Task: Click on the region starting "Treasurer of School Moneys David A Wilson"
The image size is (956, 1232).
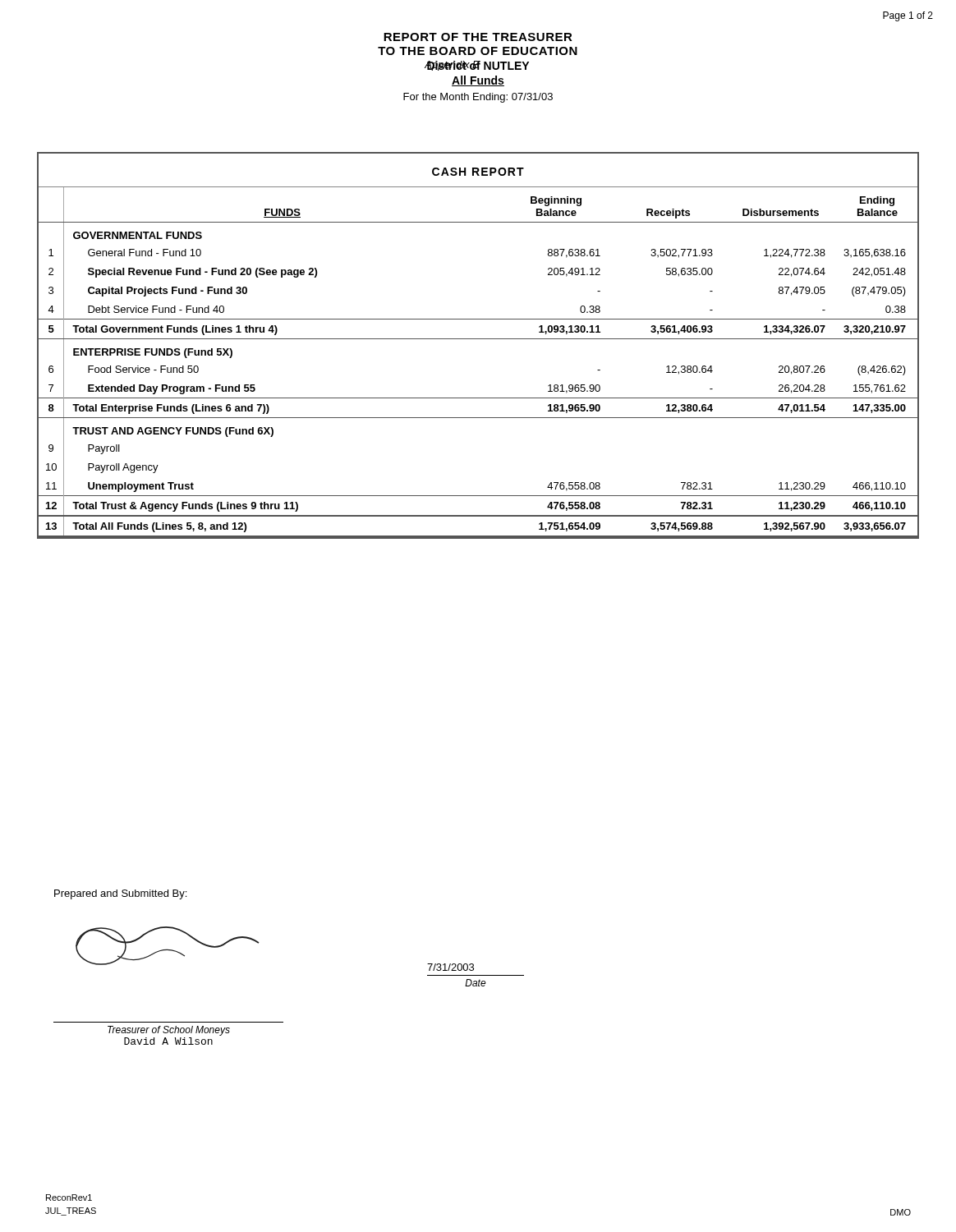Action: coord(168,946)
